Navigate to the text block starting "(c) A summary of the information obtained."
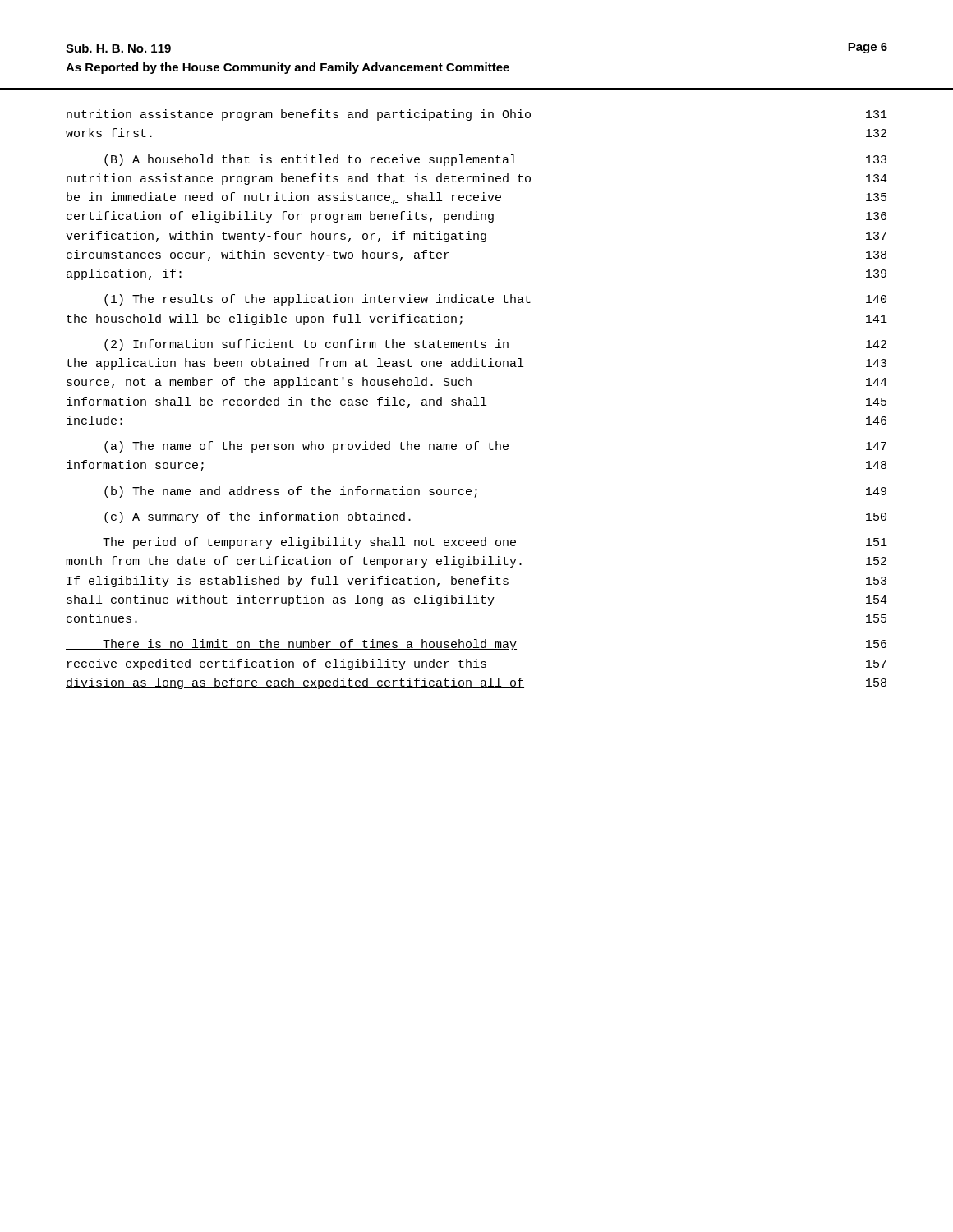This screenshot has height=1232, width=953. (262, 517)
